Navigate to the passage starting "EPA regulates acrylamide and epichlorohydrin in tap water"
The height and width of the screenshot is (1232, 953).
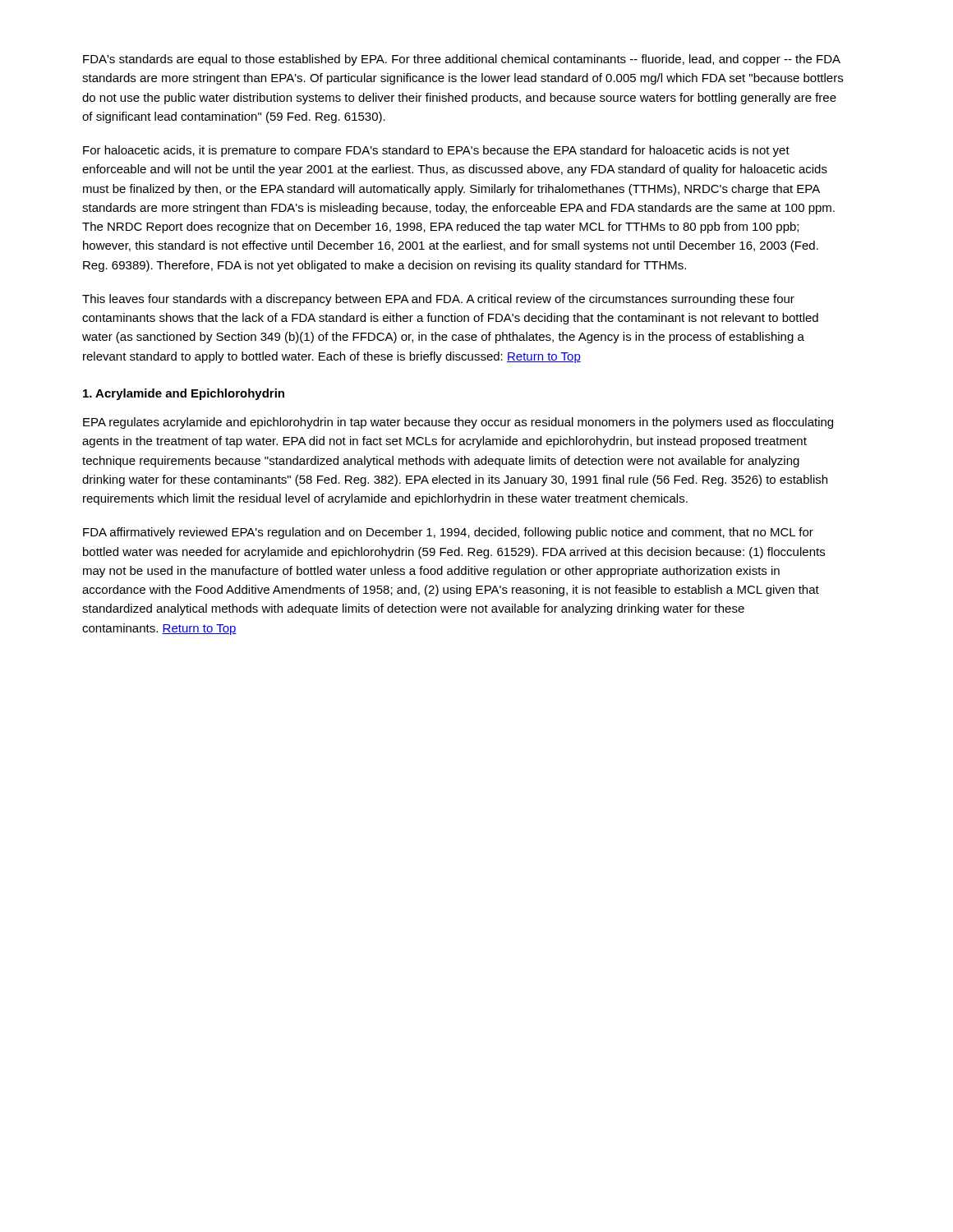(458, 460)
